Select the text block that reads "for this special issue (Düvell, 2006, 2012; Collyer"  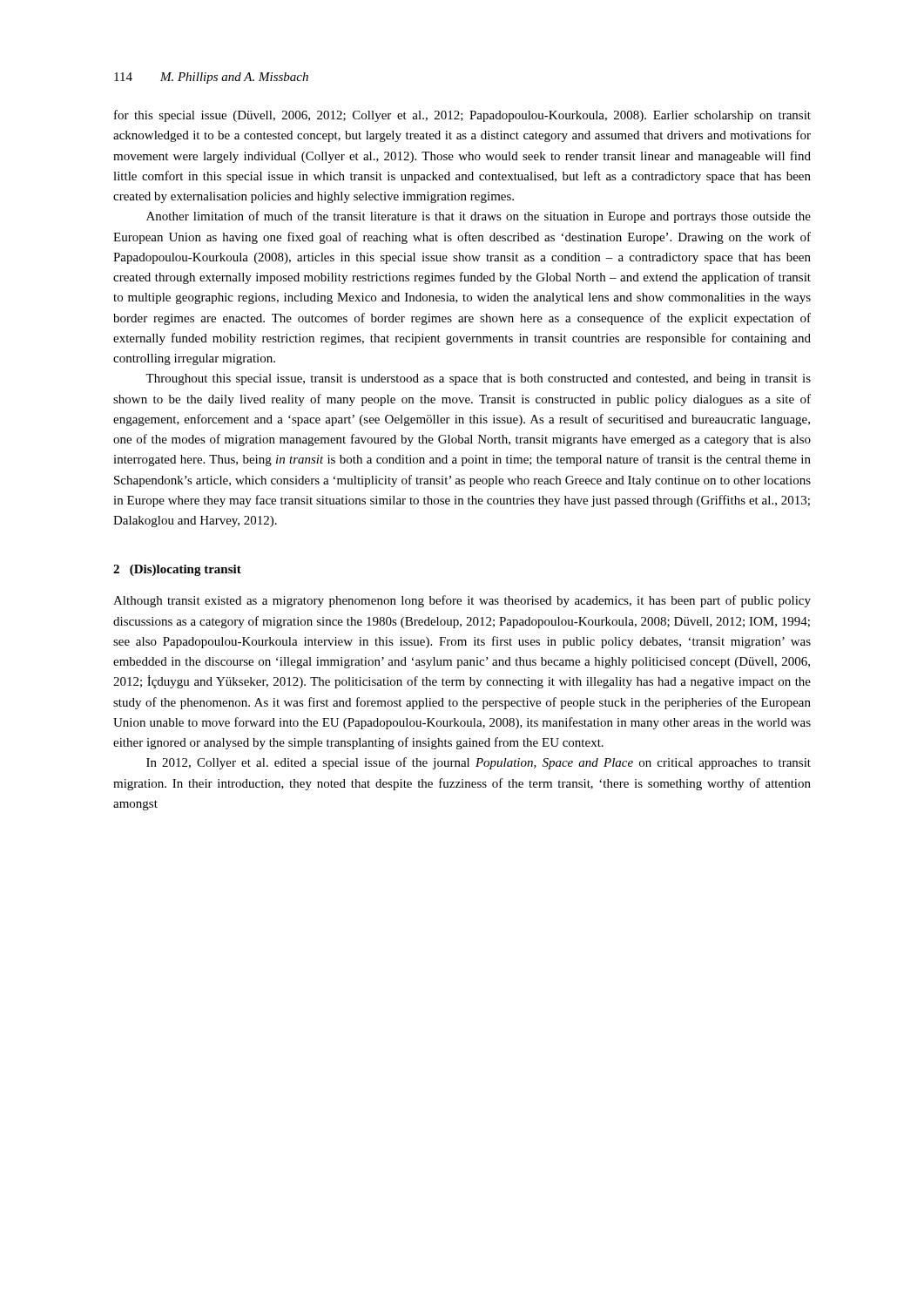coord(462,156)
